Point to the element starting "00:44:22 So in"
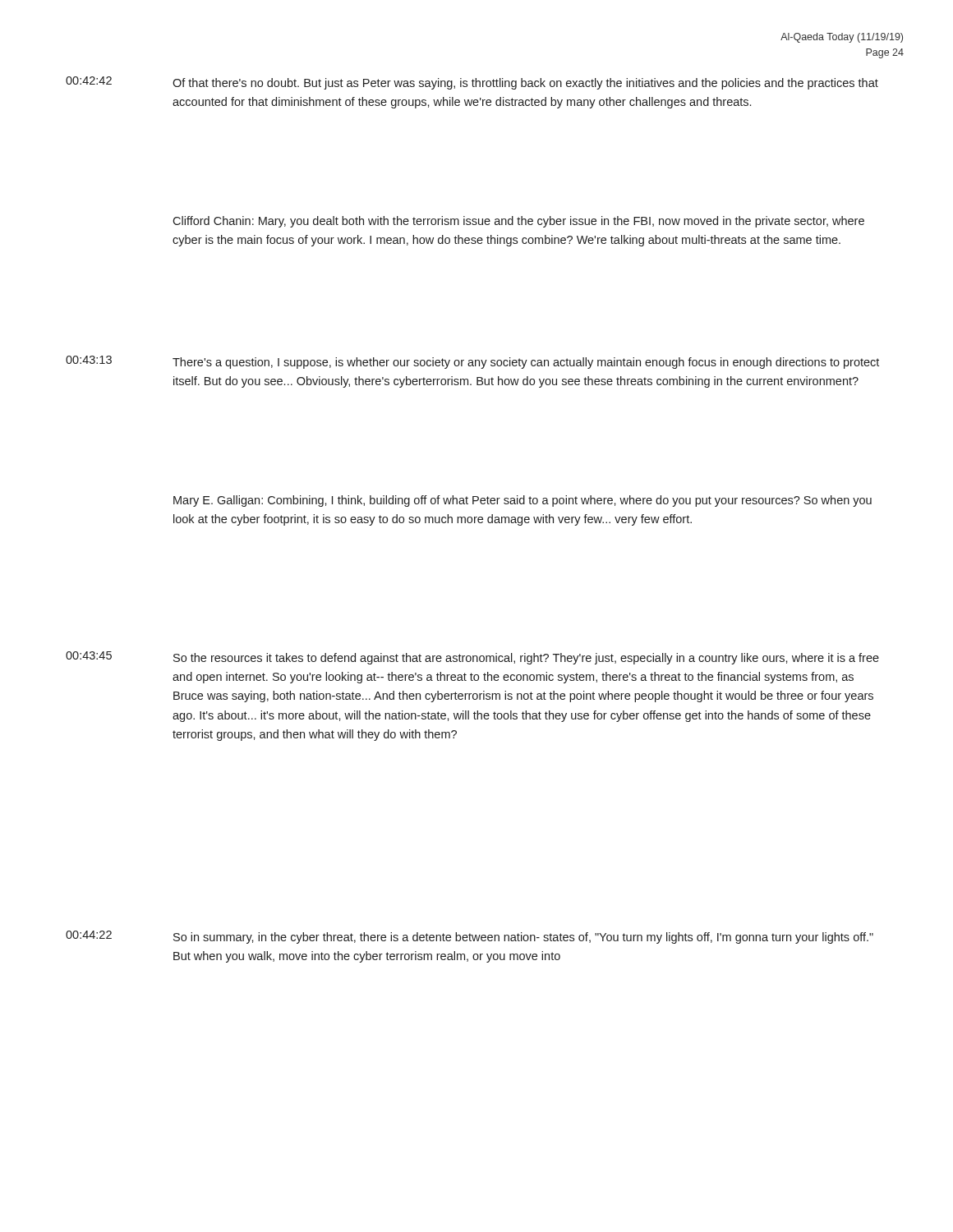 pos(476,947)
